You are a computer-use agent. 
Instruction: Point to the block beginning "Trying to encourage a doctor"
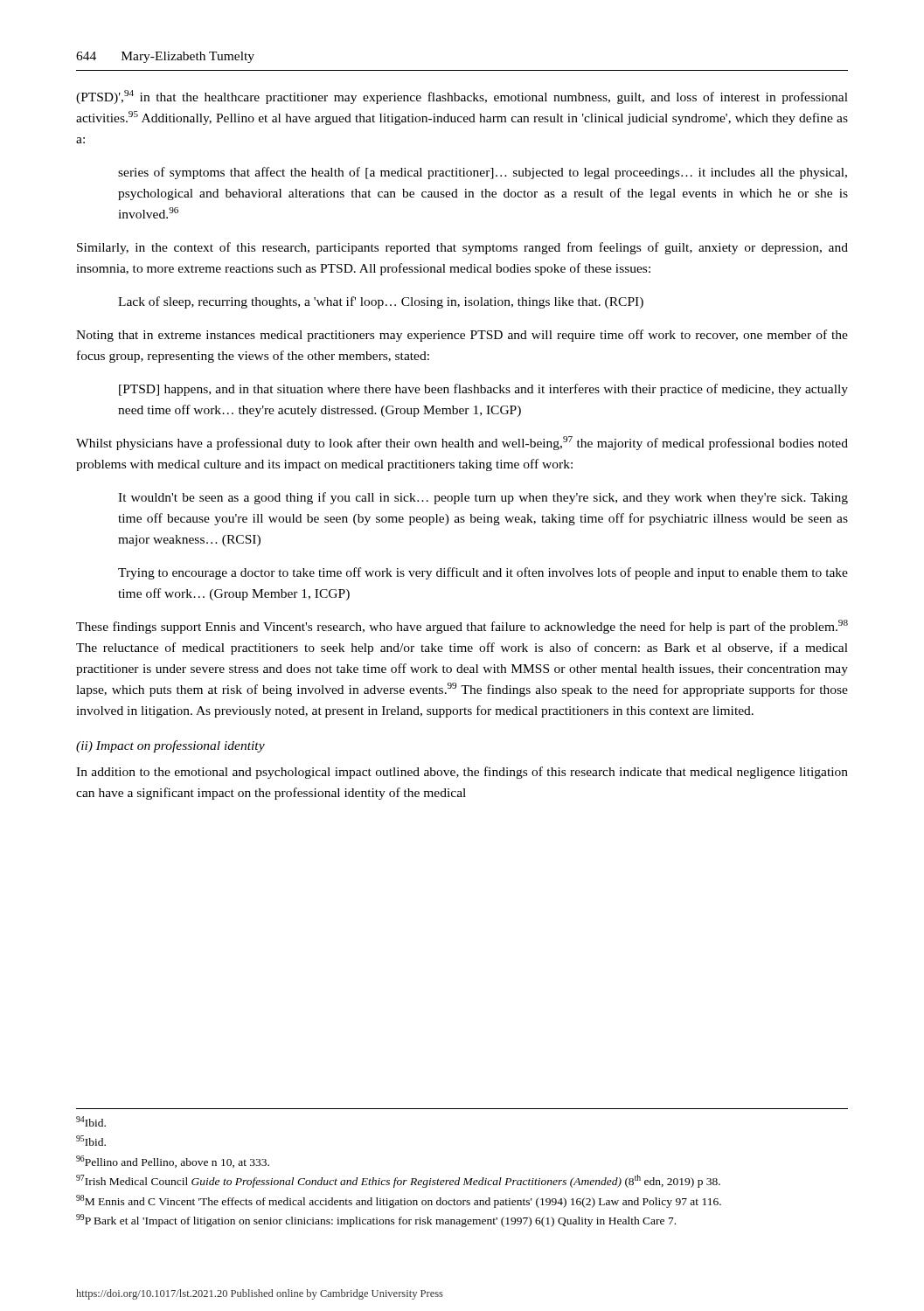tap(483, 583)
